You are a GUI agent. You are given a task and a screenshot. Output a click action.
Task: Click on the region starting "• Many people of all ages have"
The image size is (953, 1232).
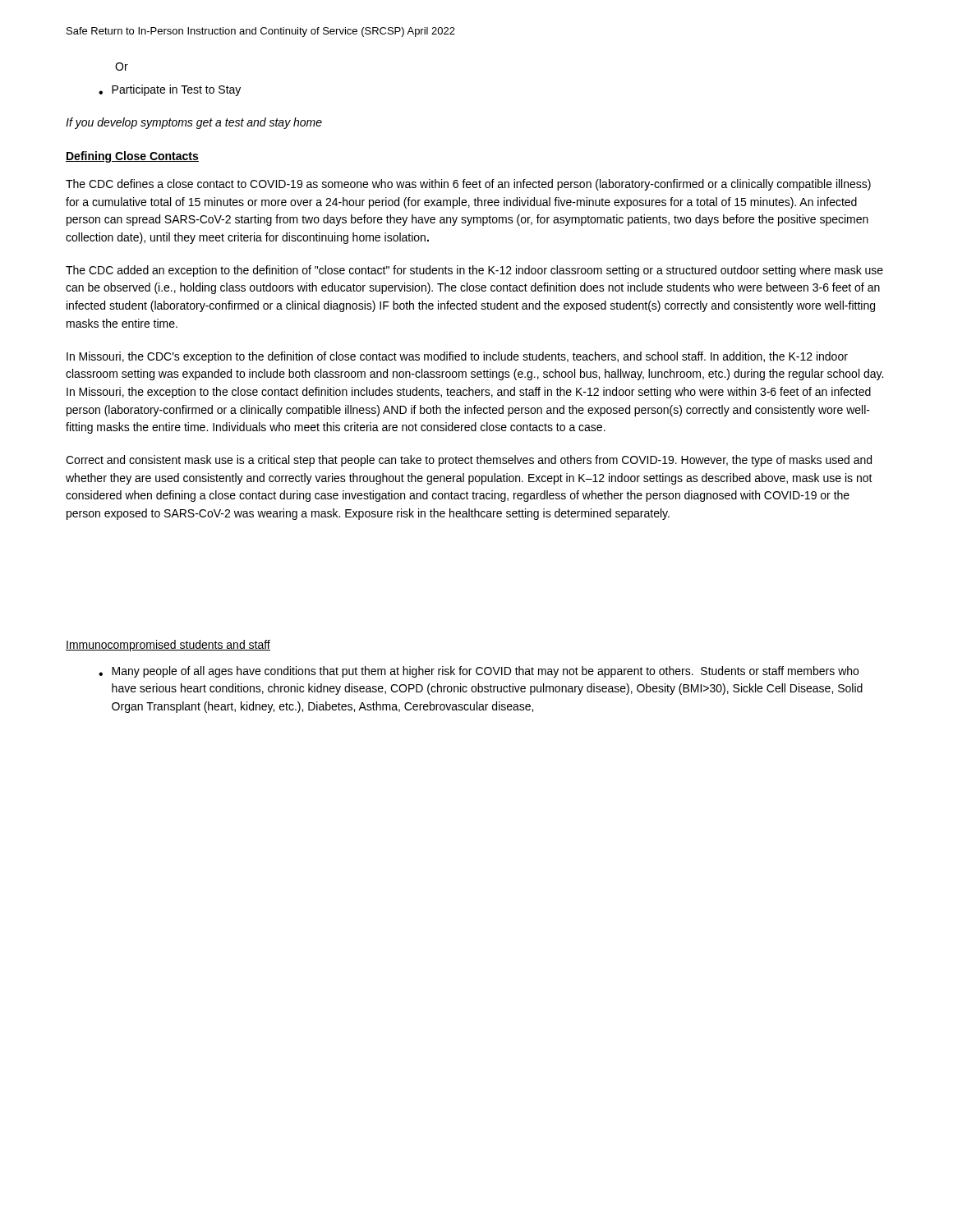493,689
